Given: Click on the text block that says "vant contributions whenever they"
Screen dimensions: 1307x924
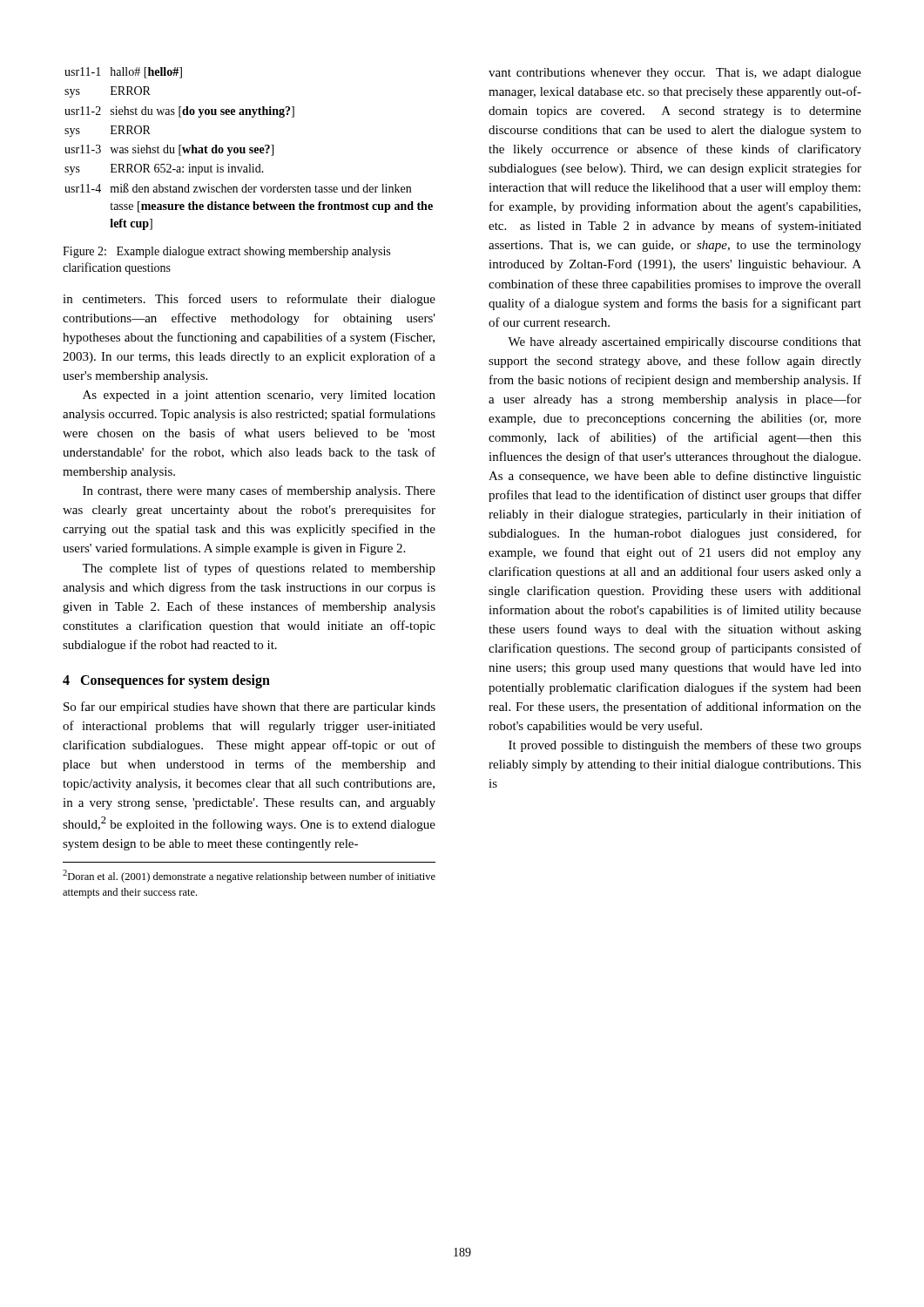Looking at the screenshot, I should pos(675,197).
